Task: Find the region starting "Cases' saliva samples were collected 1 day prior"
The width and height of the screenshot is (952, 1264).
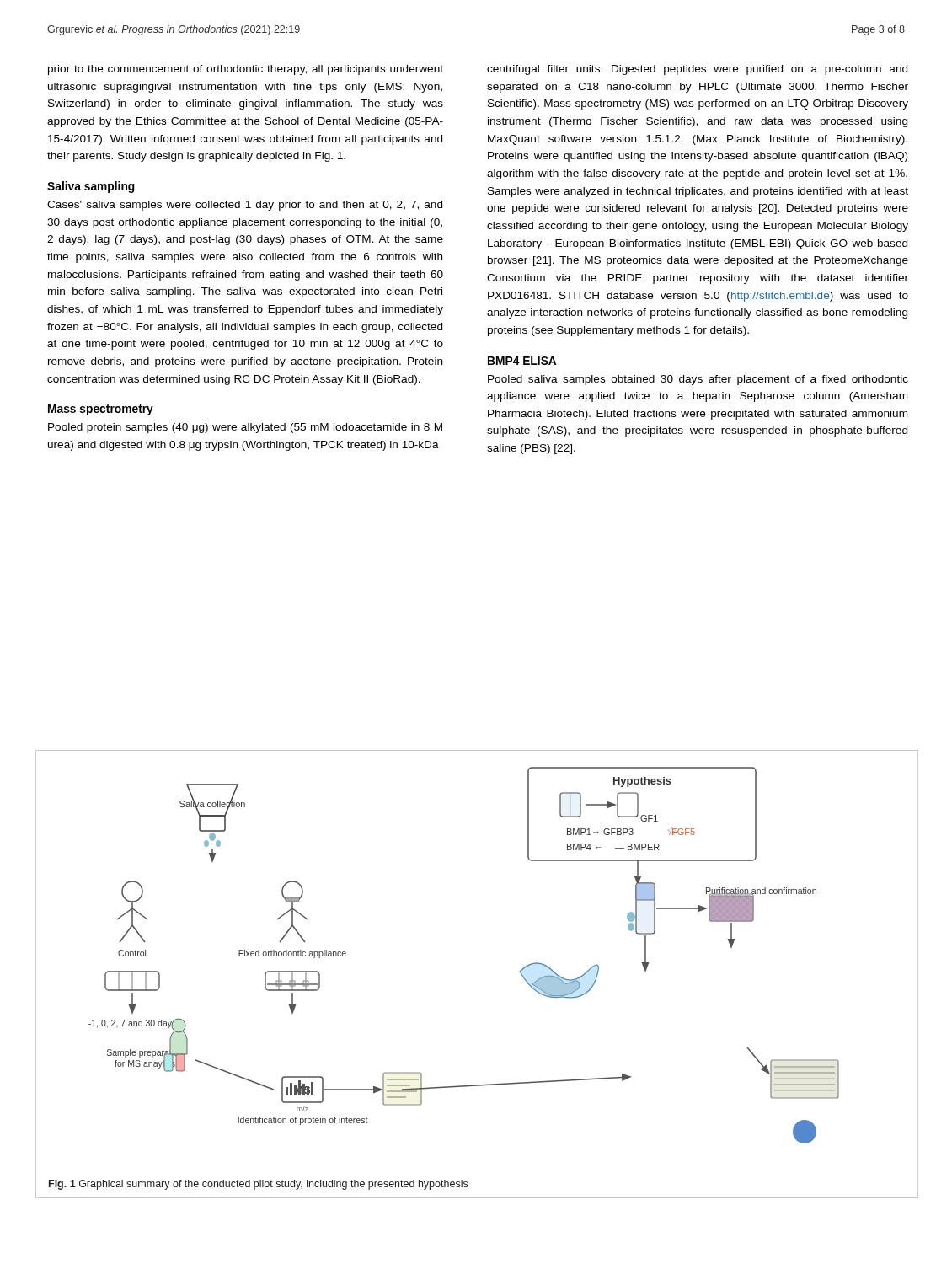Action: point(245,291)
